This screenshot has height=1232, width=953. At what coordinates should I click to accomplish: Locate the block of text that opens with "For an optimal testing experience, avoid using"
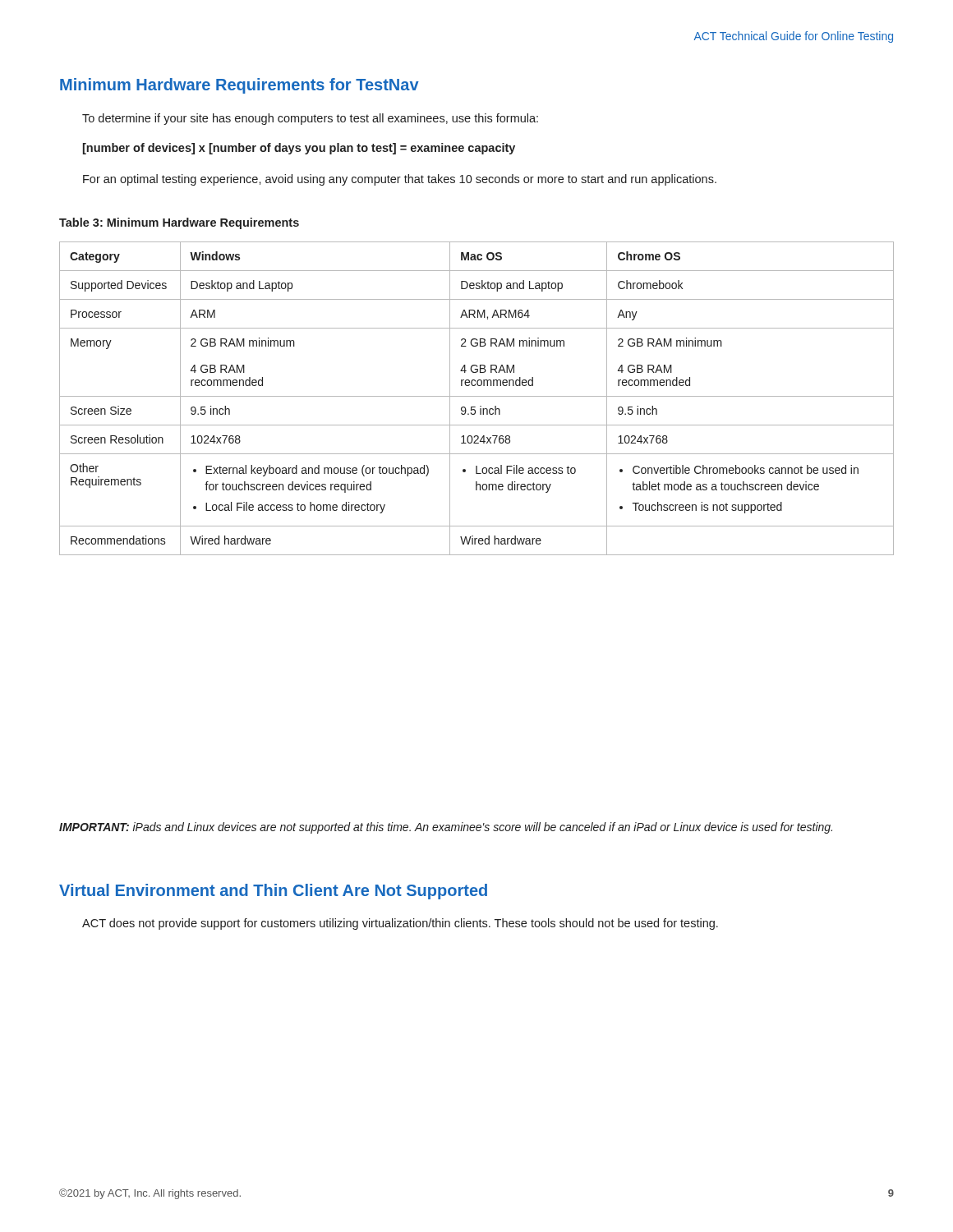(x=400, y=179)
